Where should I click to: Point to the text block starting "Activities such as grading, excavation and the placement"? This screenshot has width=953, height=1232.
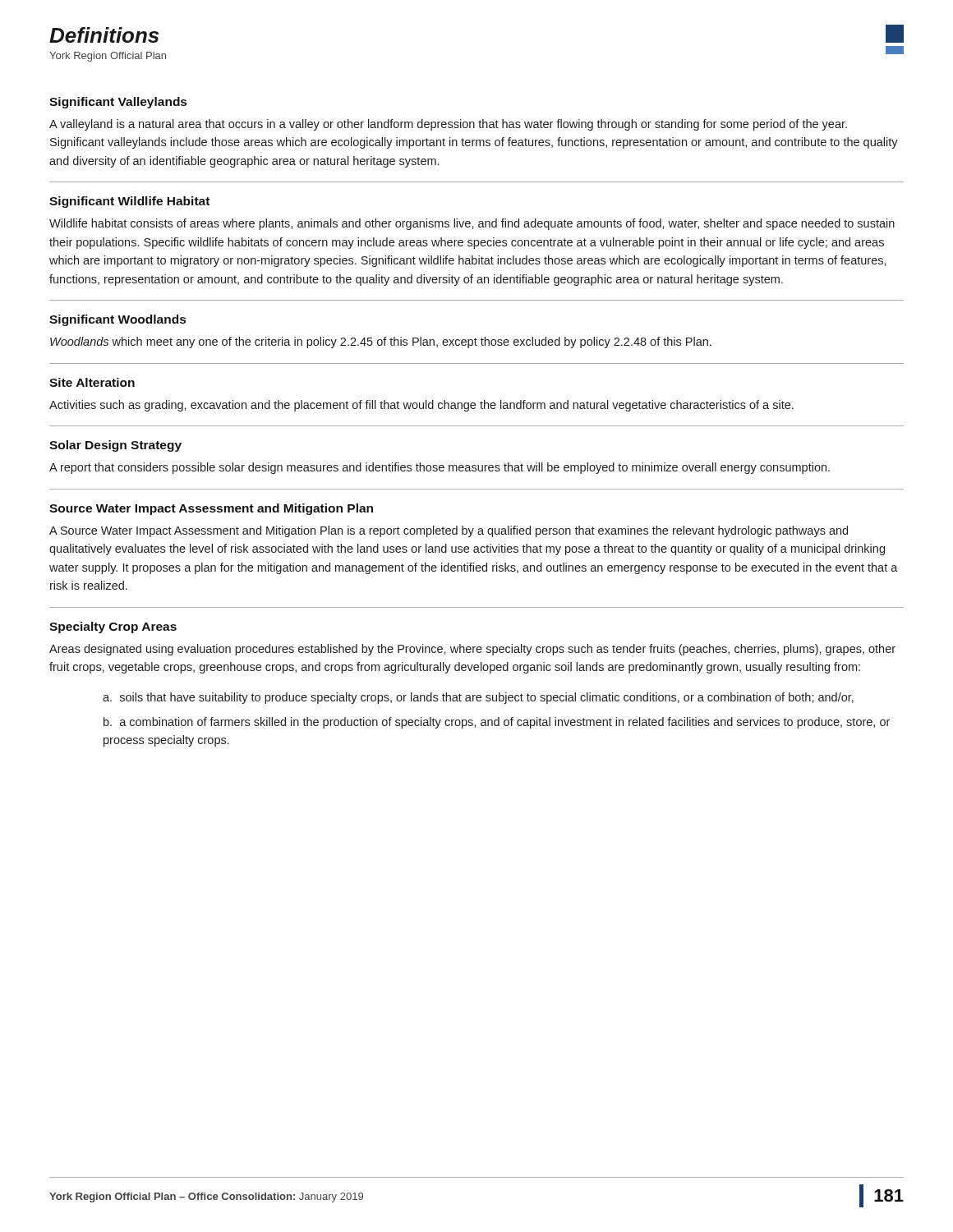point(422,405)
